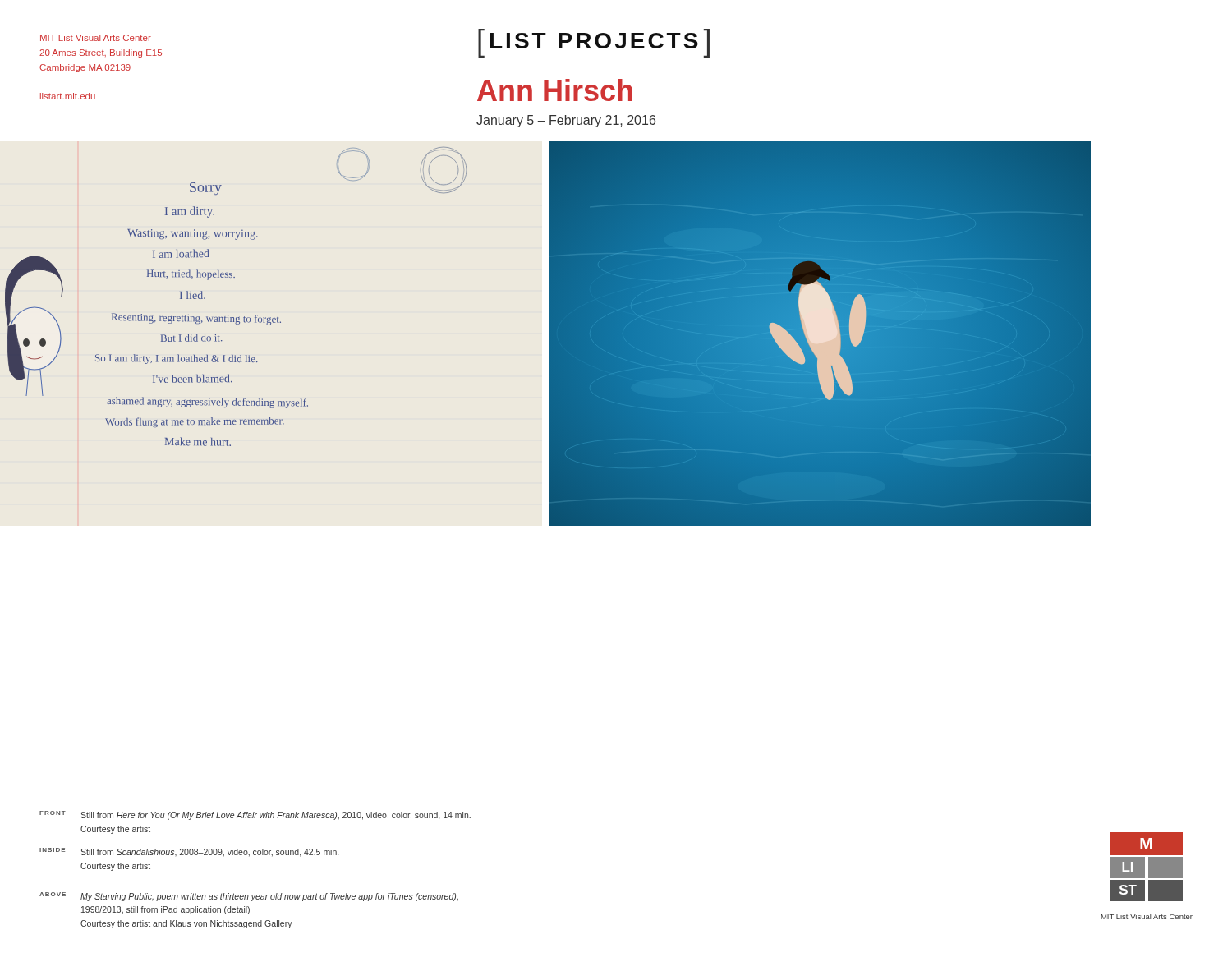The image size is (1232, 953).
Task: Click on the caption with the text "INSIDE Still from Scandalishious, 2008–2009, video,"
Action: (189, 852)
